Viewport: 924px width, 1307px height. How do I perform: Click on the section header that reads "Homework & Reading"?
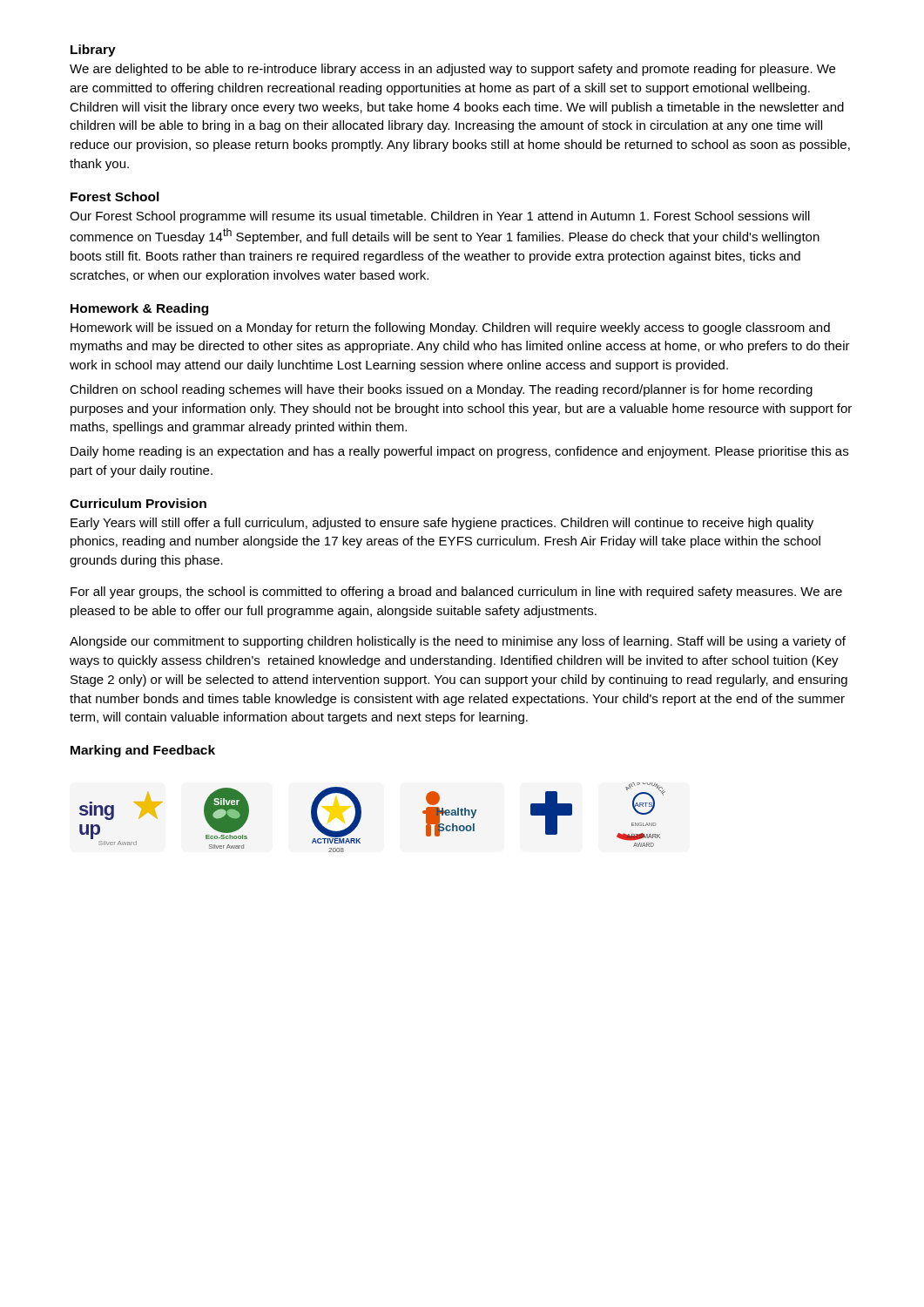click(139, 308)
